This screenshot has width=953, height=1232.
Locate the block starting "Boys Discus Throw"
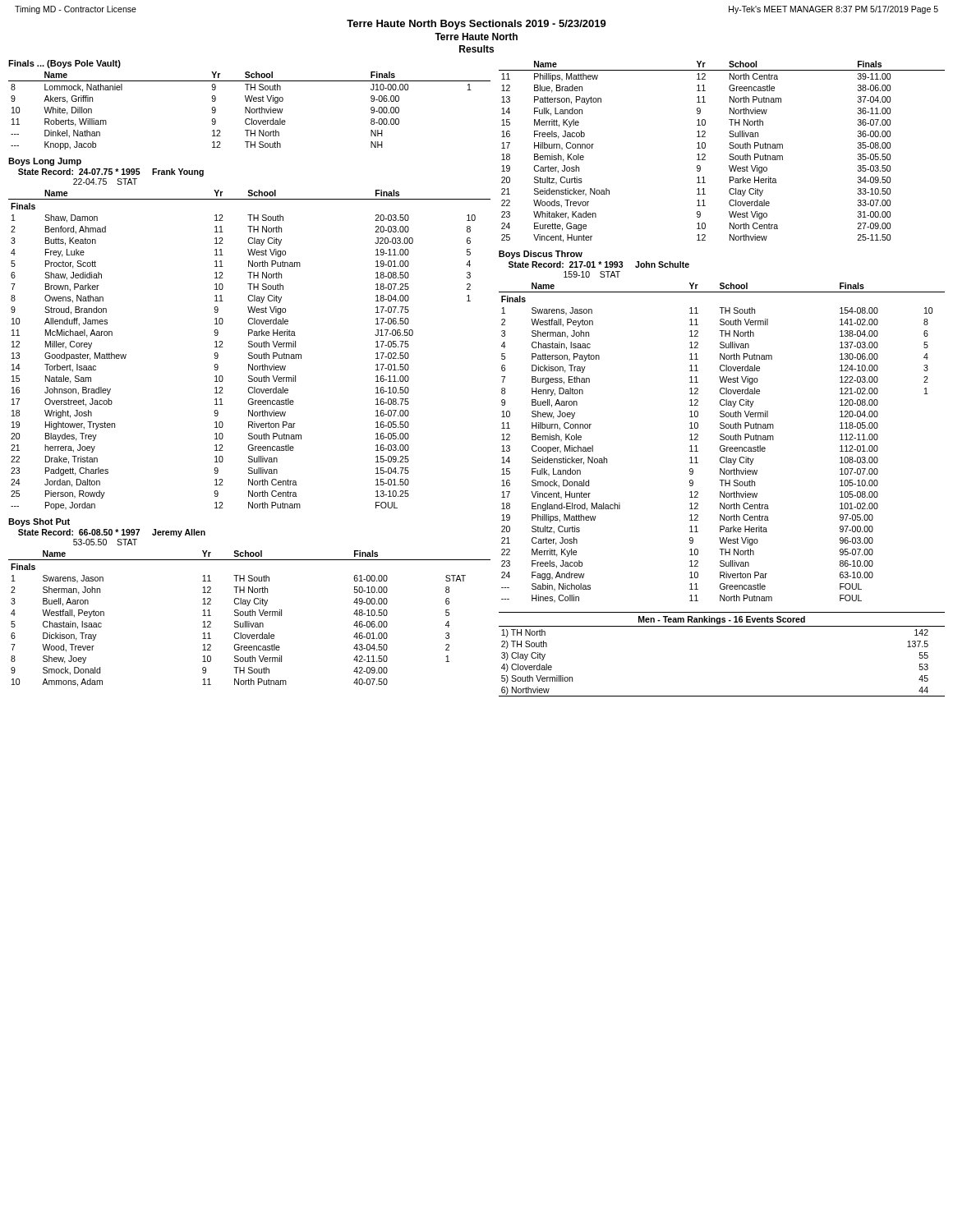(x=540, y=254)
